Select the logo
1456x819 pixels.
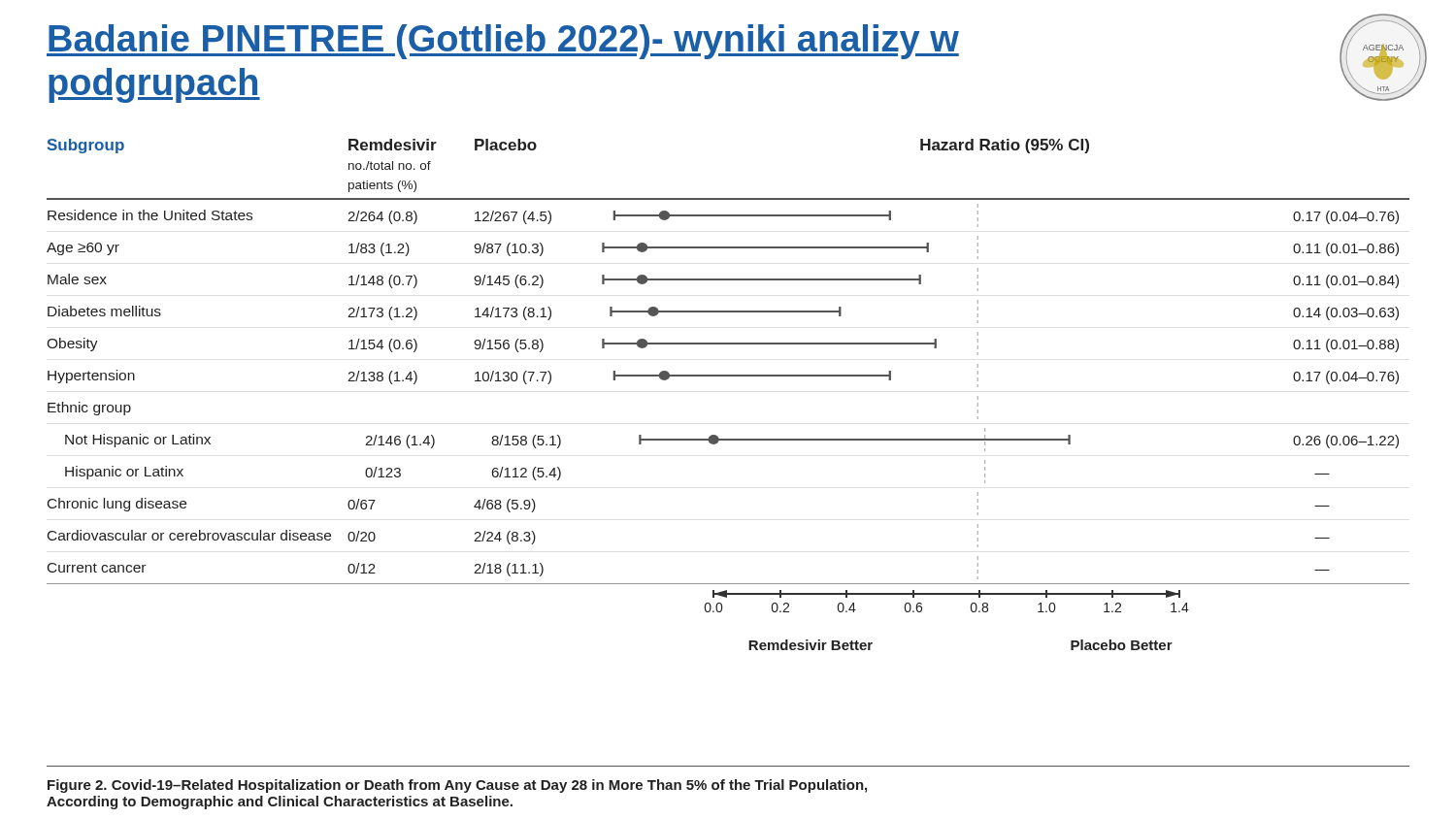coord(1383,57)
